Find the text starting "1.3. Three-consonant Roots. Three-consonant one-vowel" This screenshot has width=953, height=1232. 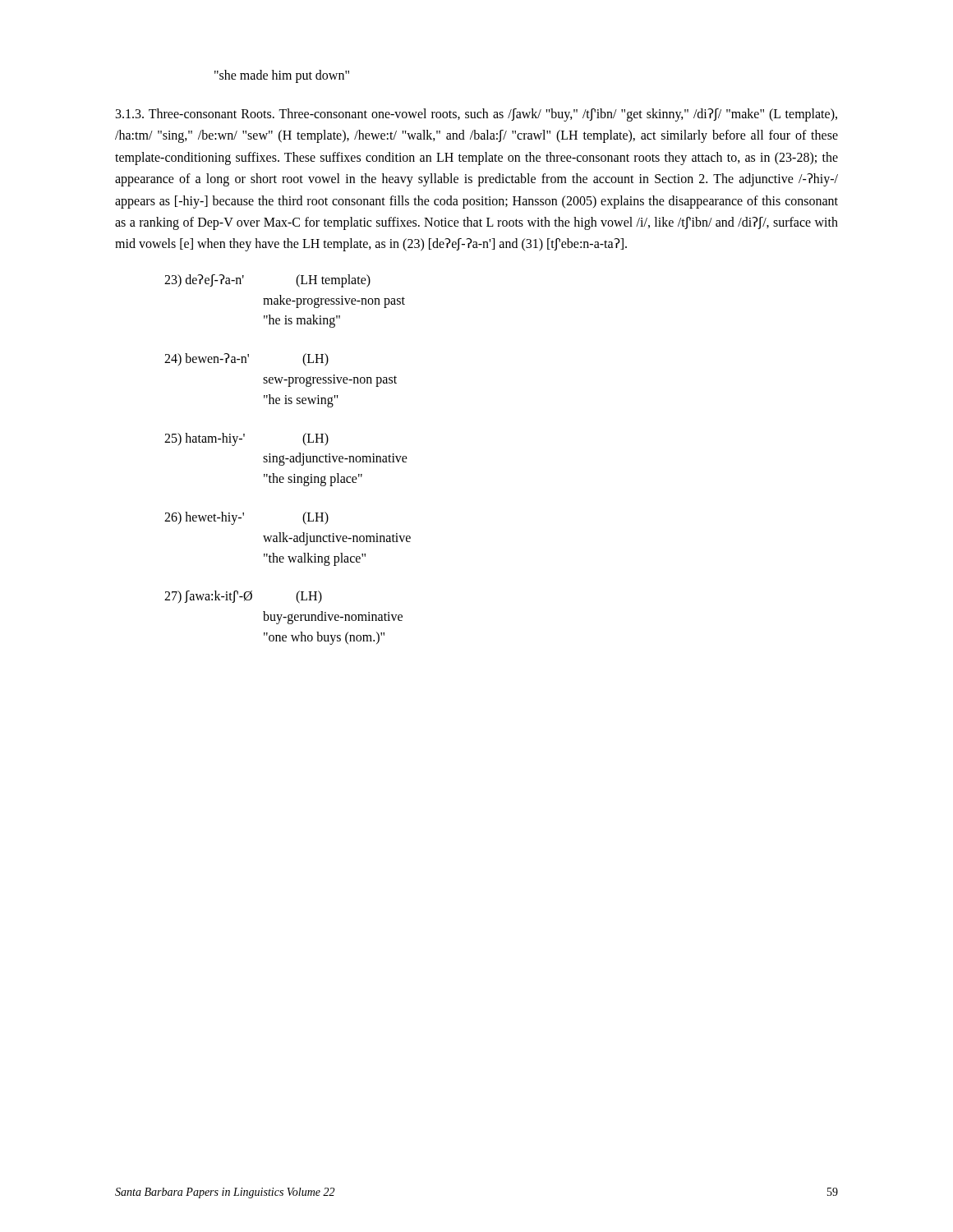pyautogui.click(x=476, y=179)
